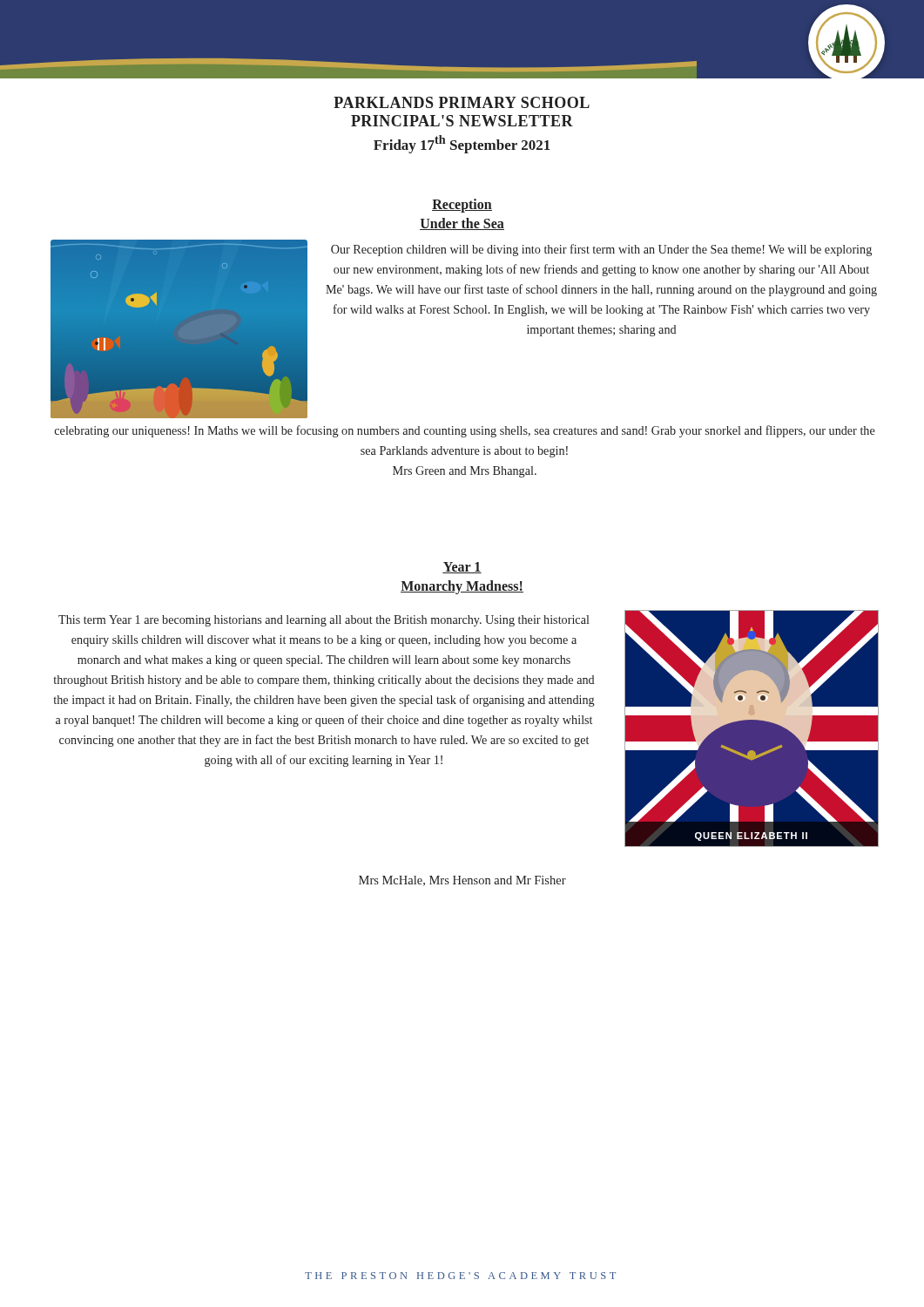
Task: Click on the section header that says "Year 1 Monarchy Madness!"
Action: point(462,575)
